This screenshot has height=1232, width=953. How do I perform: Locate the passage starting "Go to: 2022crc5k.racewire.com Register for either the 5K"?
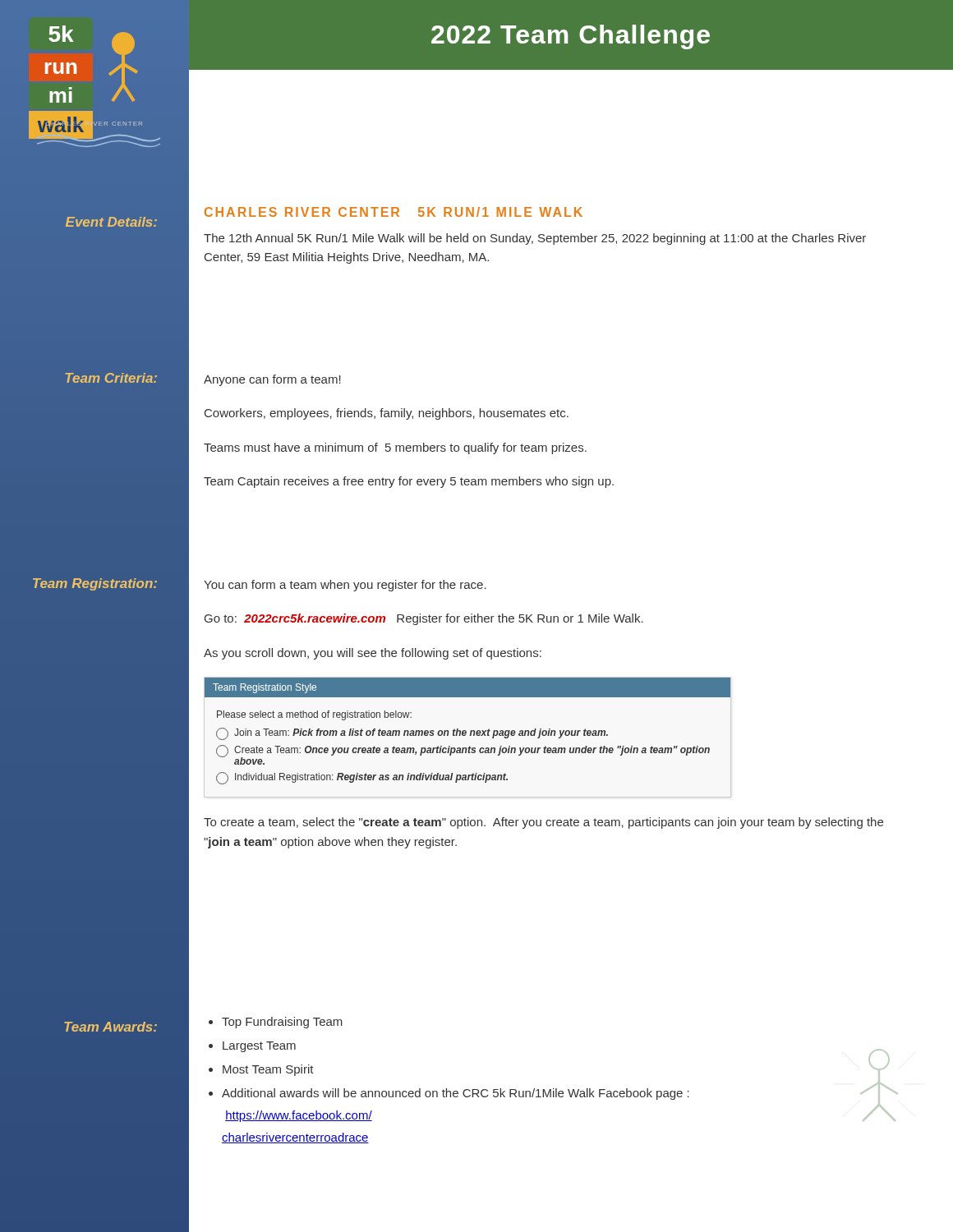(x=549, y=618)
